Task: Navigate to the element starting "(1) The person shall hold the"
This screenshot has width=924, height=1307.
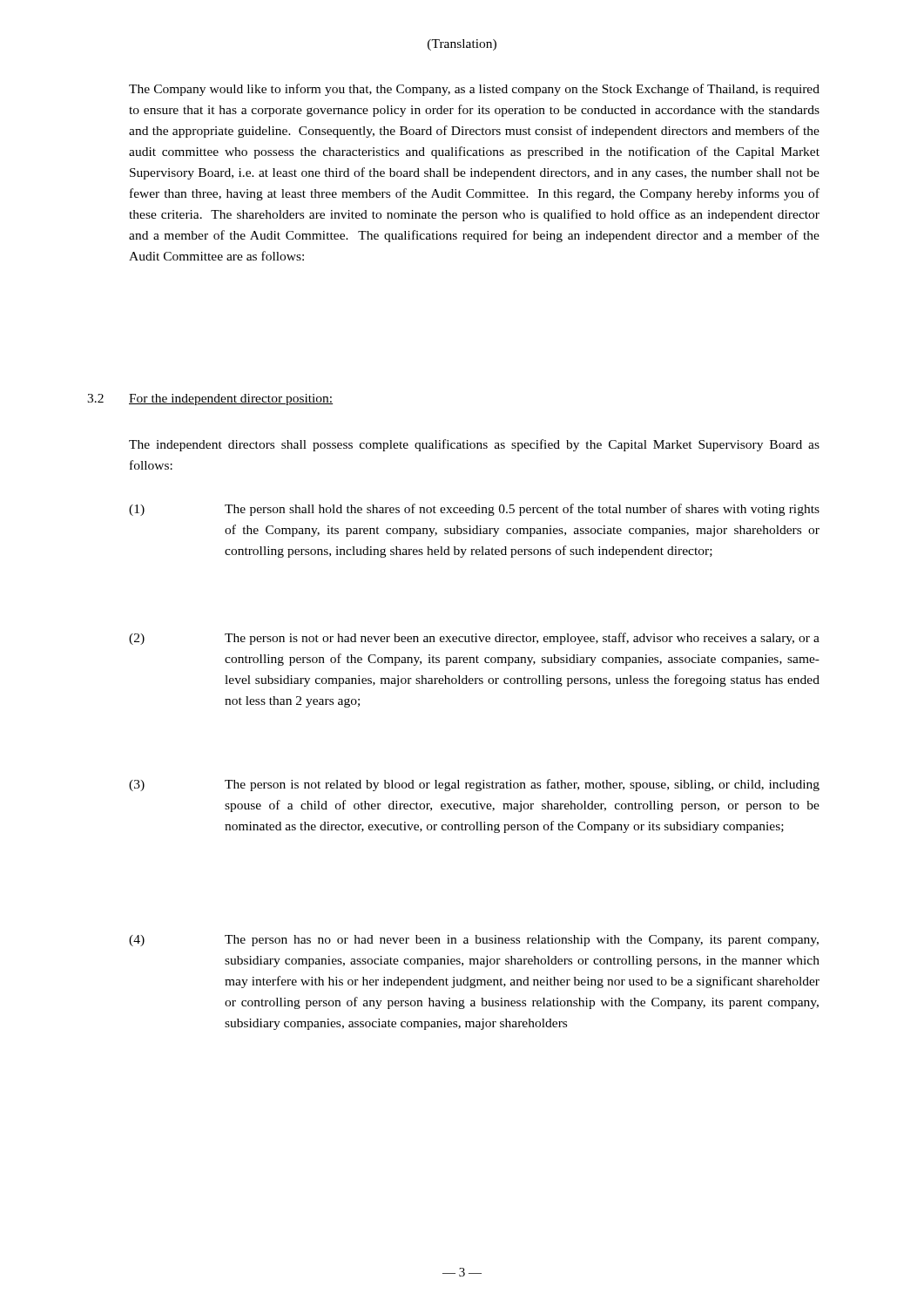Action: 453,530
